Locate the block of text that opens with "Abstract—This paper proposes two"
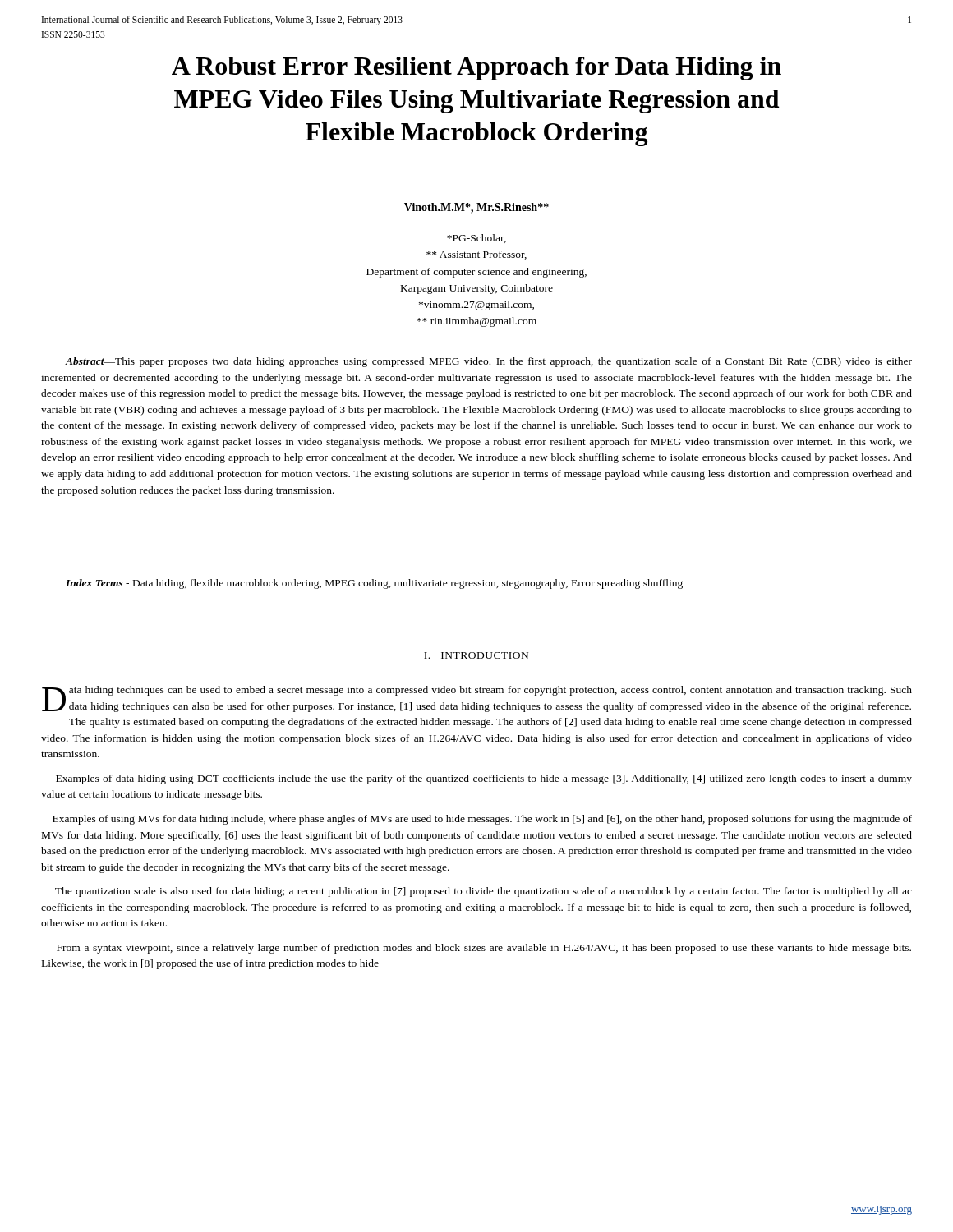Viewport: 953px width, 1232px height. pyautogui.click(x=476, y=425)
